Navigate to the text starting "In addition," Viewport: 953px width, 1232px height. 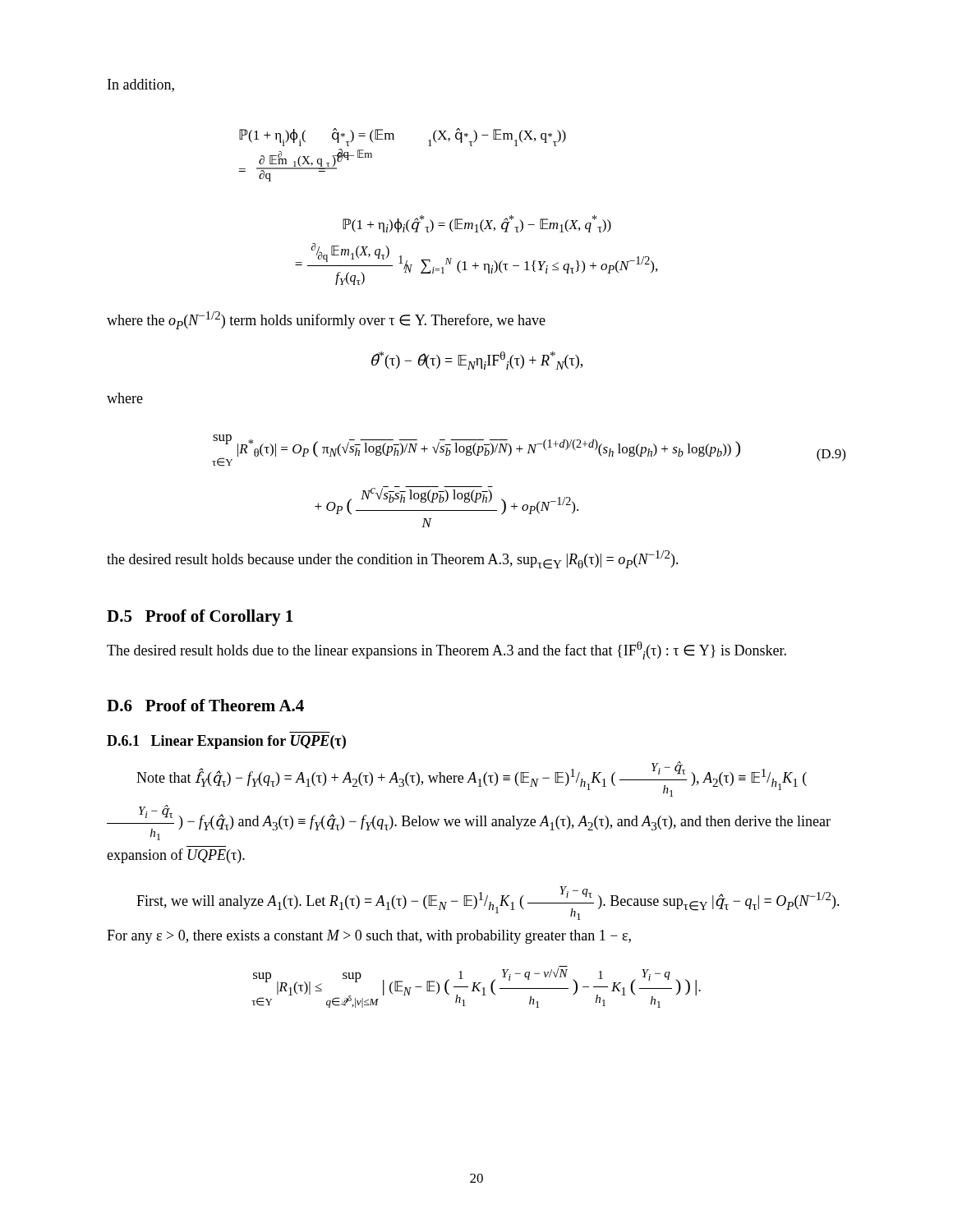point(141,85)
